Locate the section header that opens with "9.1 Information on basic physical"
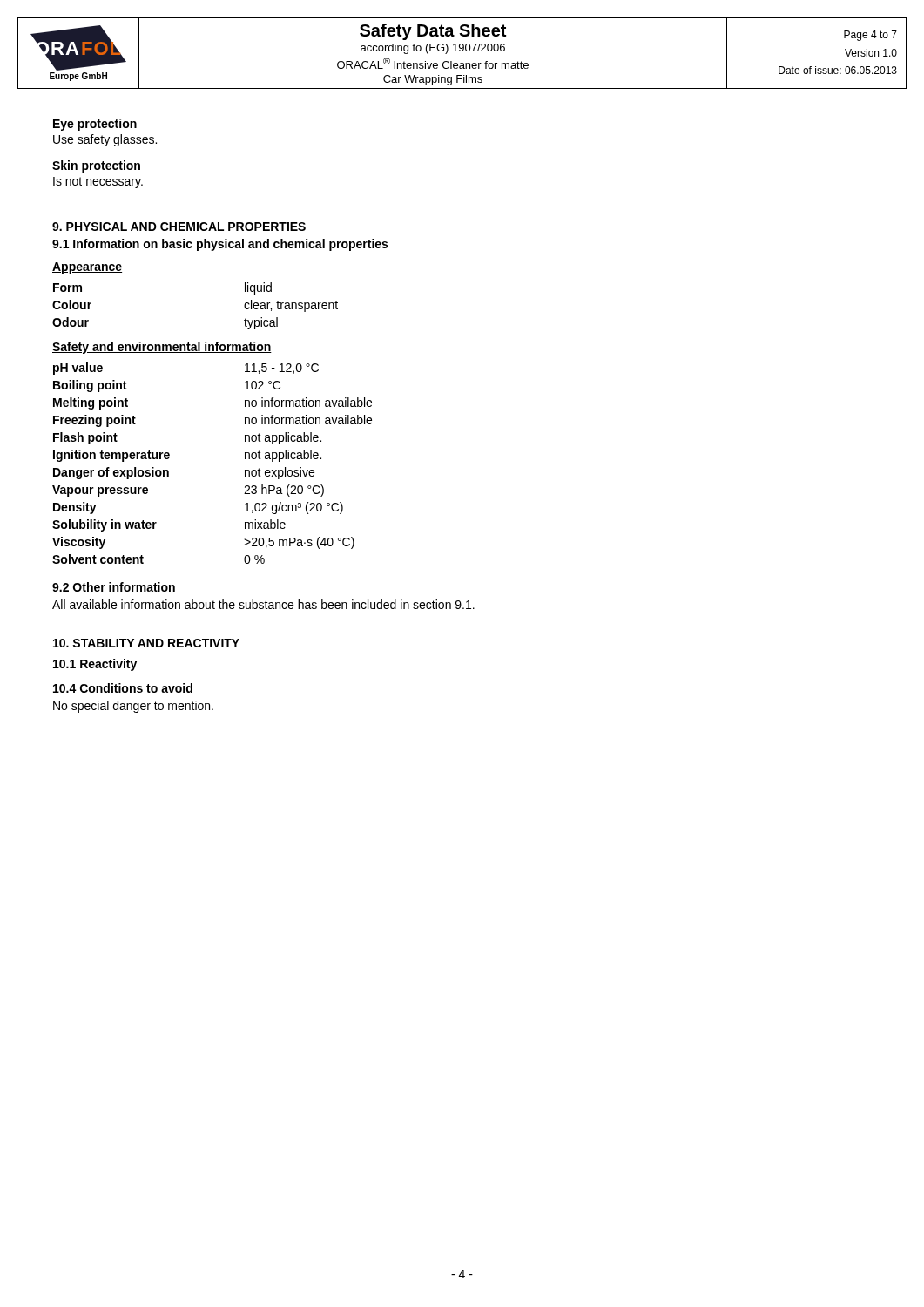The image size is (924, 1307). pyautogui.click(x=220, y=244)
